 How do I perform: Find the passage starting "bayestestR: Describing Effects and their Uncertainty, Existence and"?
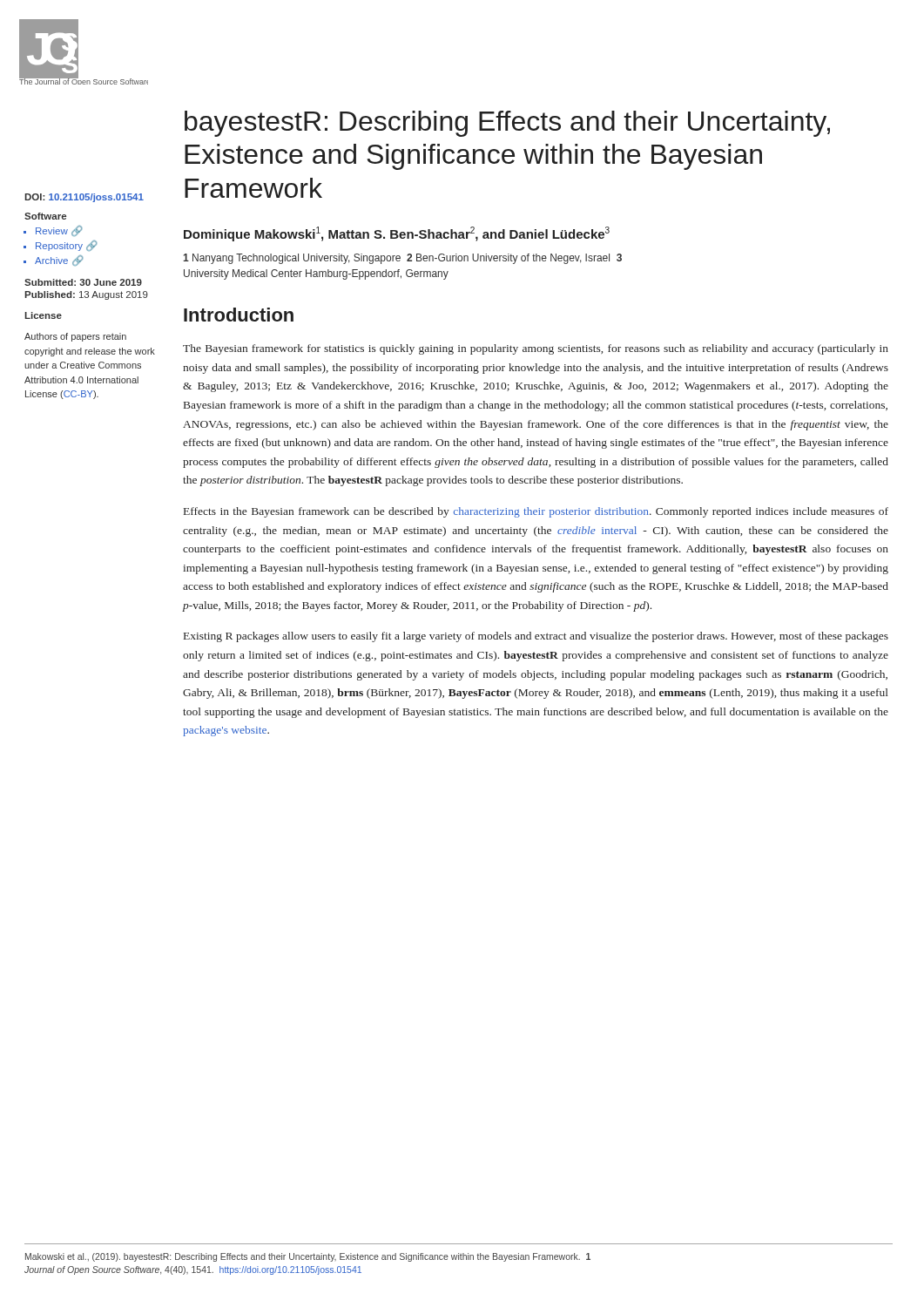pos(508,155)
